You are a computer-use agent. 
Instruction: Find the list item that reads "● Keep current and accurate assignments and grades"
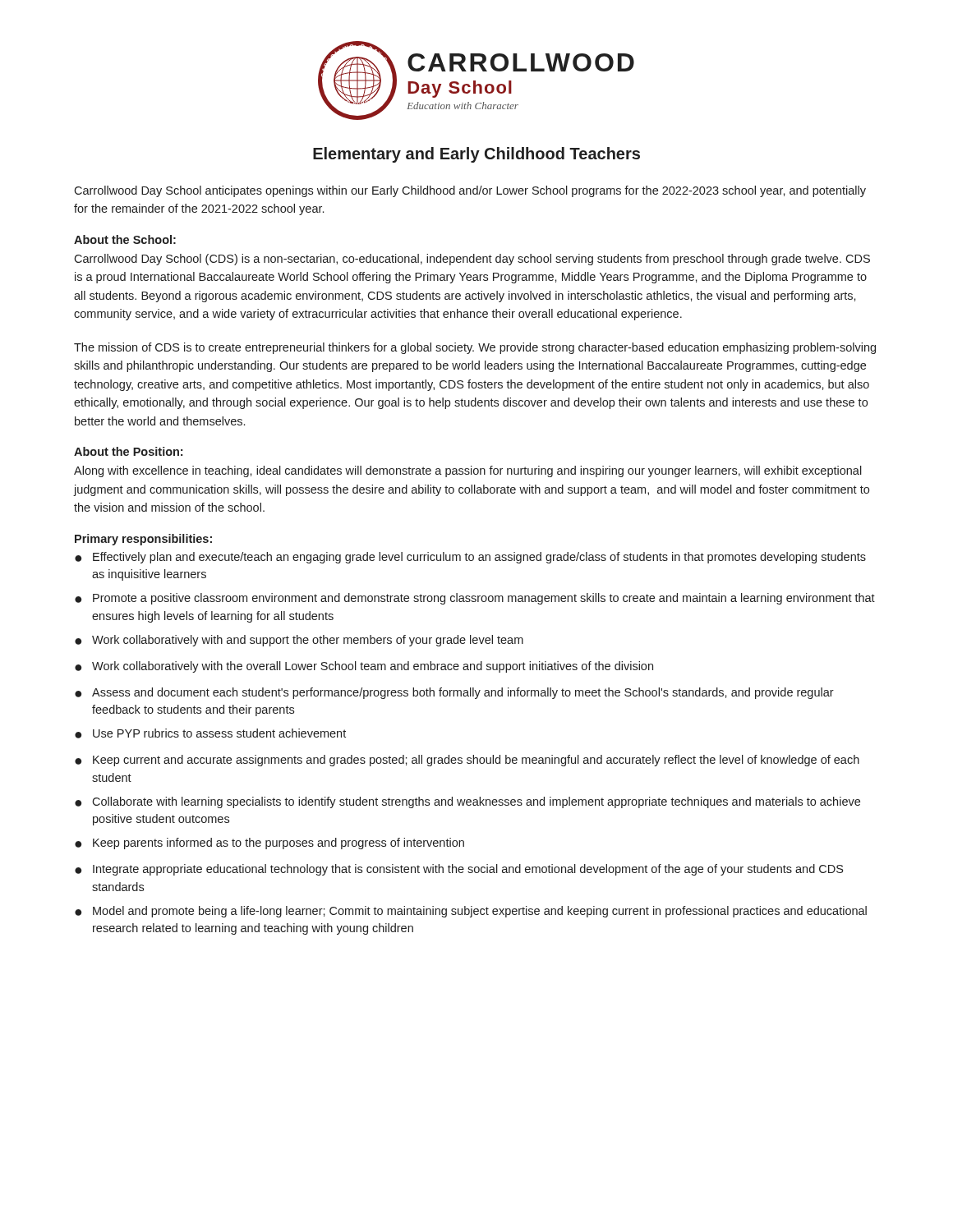coord(476,769)
